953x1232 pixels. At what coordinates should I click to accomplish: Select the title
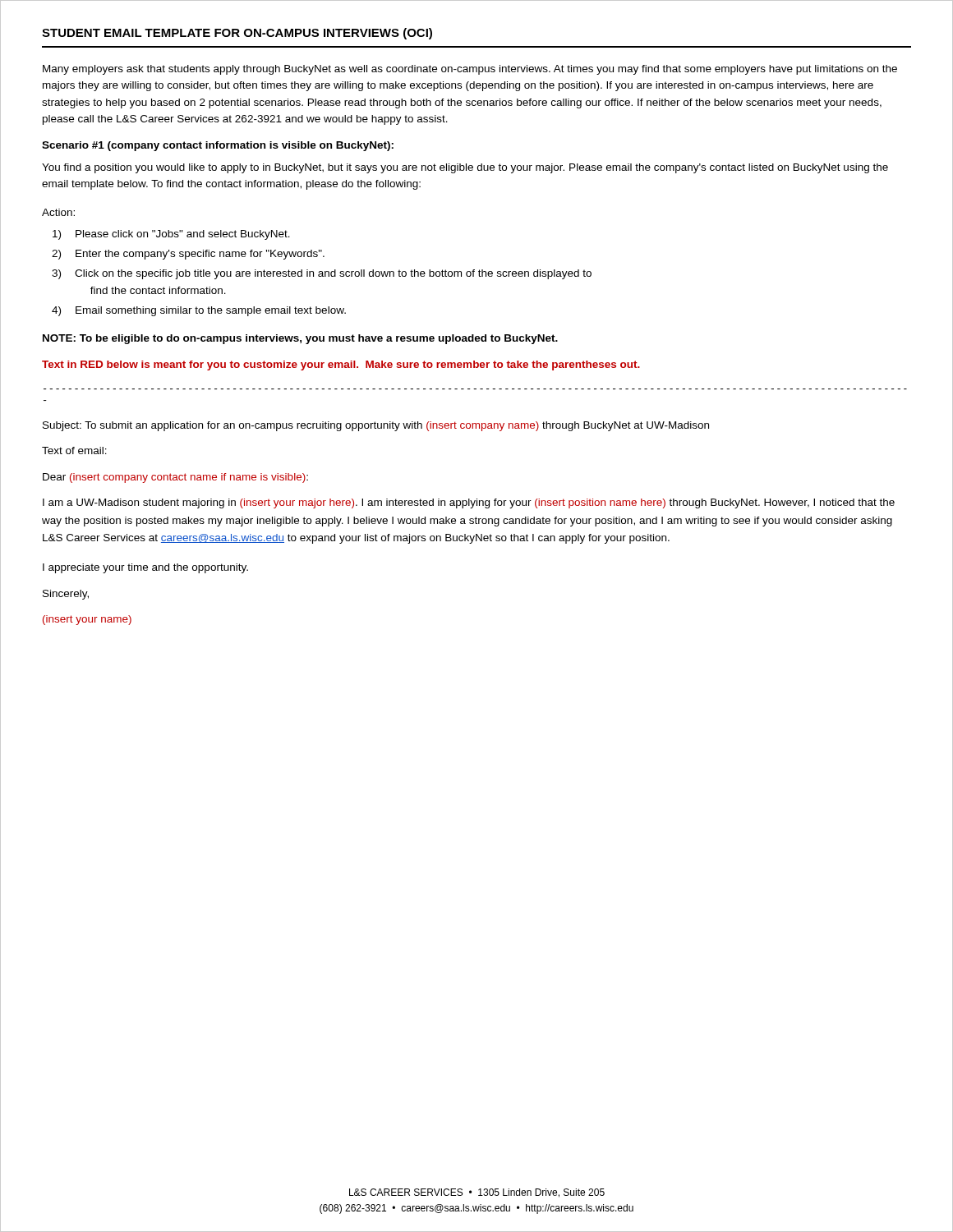tap(237, 32)
